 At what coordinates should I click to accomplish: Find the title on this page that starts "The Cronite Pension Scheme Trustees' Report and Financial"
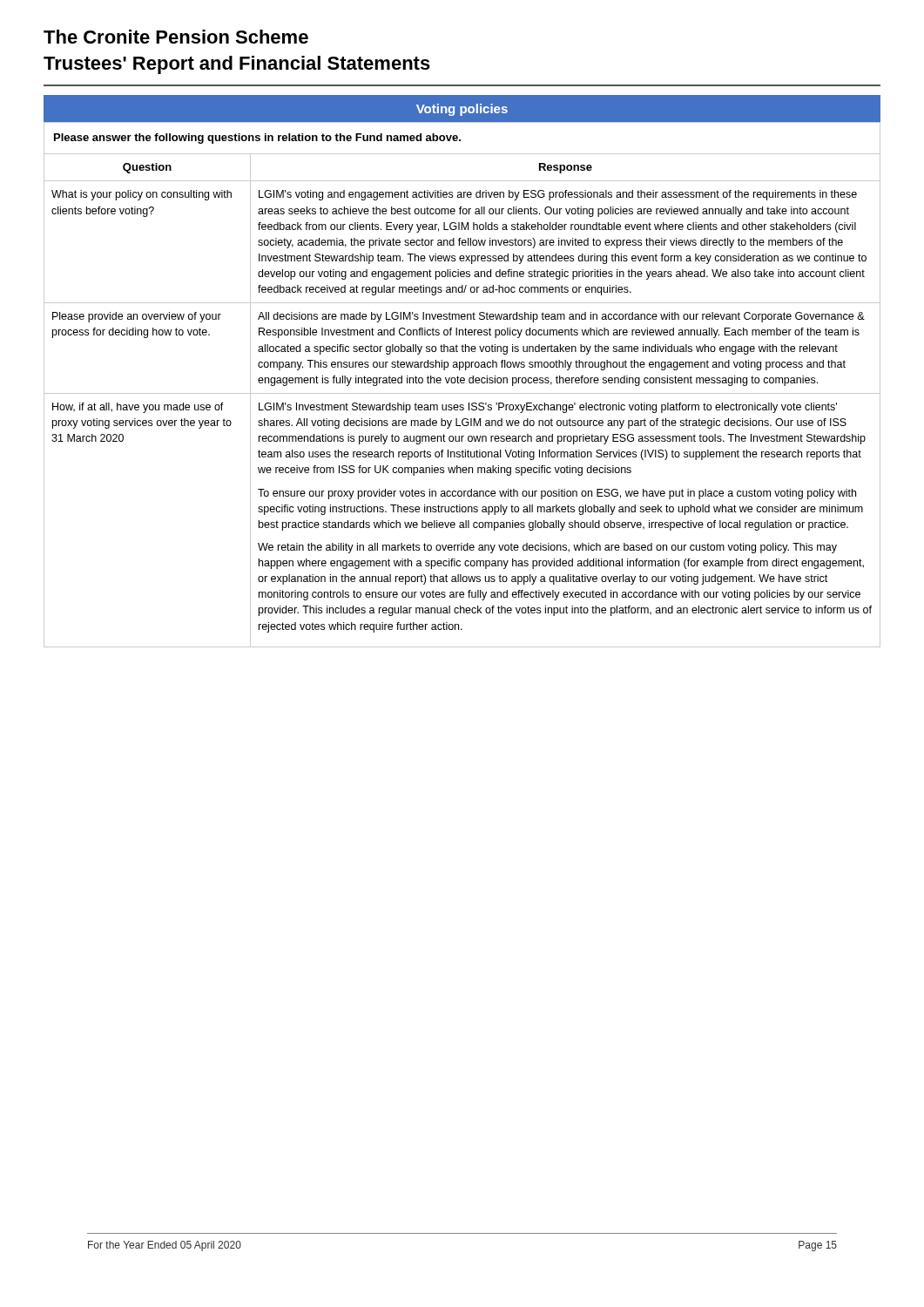click(176, 37)
